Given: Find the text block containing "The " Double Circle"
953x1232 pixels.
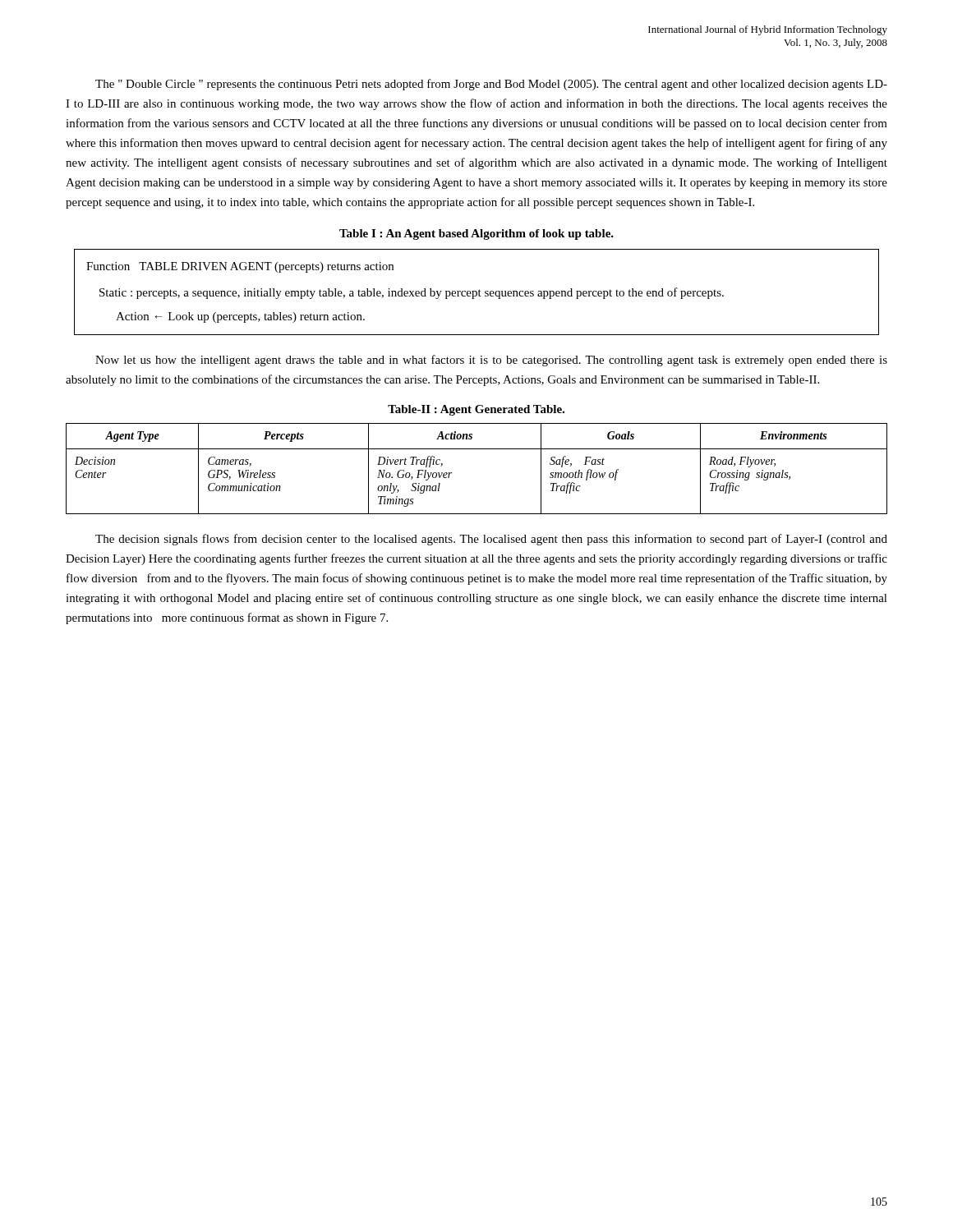Looking at the screenshot, I should (x=476, y=143).
